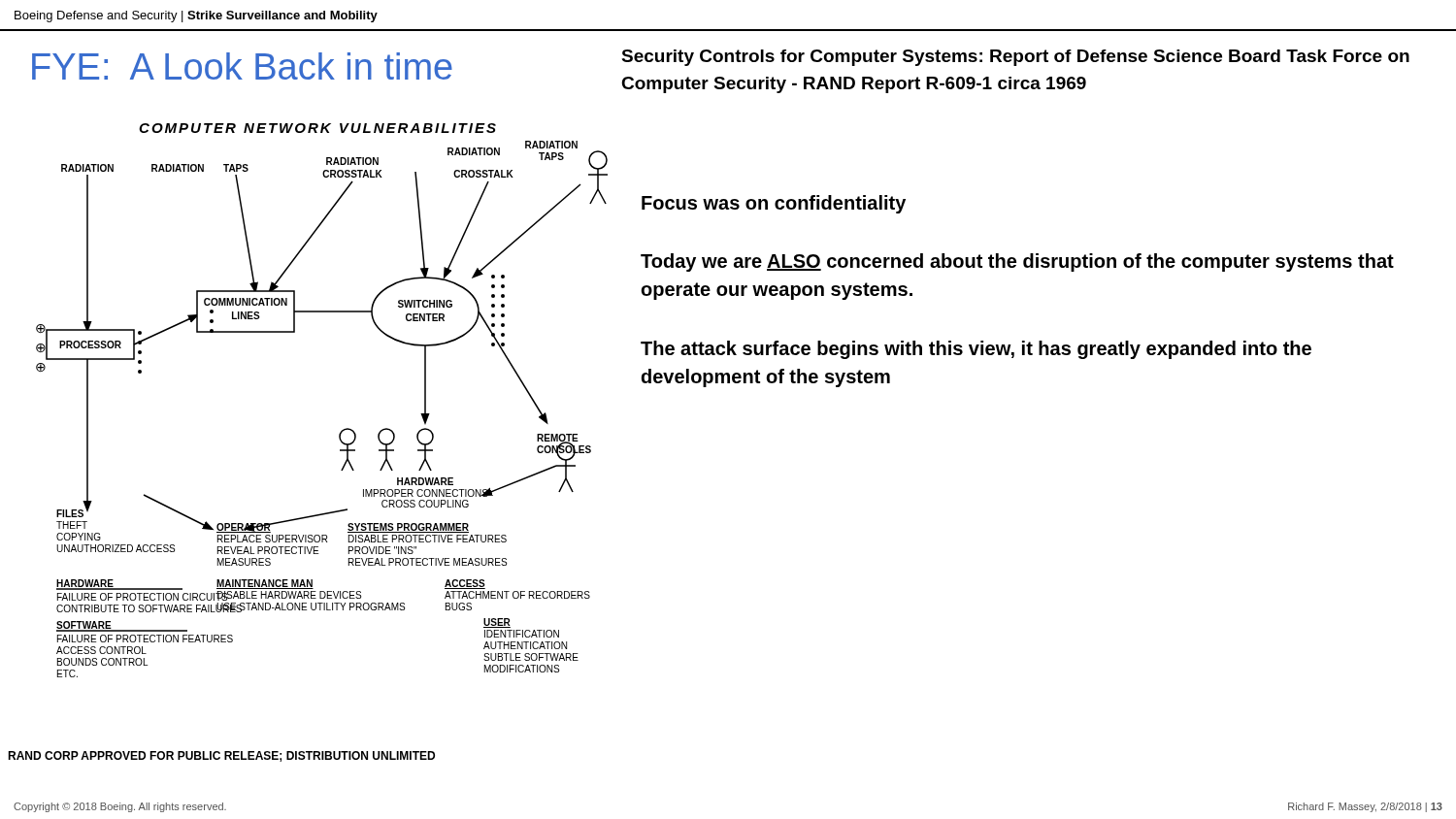Find the title on this page that starts "FYE: A Look Back in"
This screenshot has width=1456, height=819.
coord(241,67)
